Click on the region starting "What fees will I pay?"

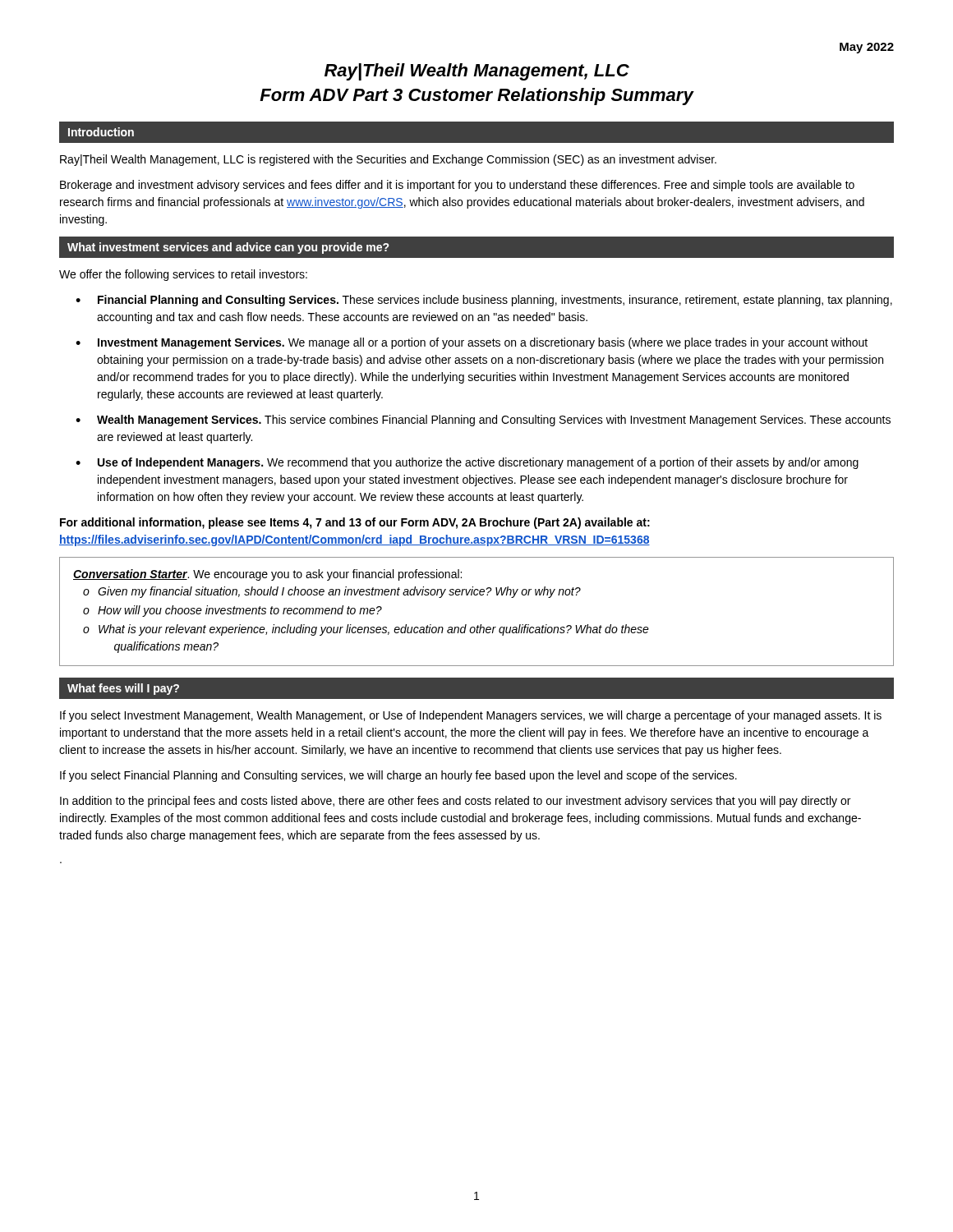[124, 689]
